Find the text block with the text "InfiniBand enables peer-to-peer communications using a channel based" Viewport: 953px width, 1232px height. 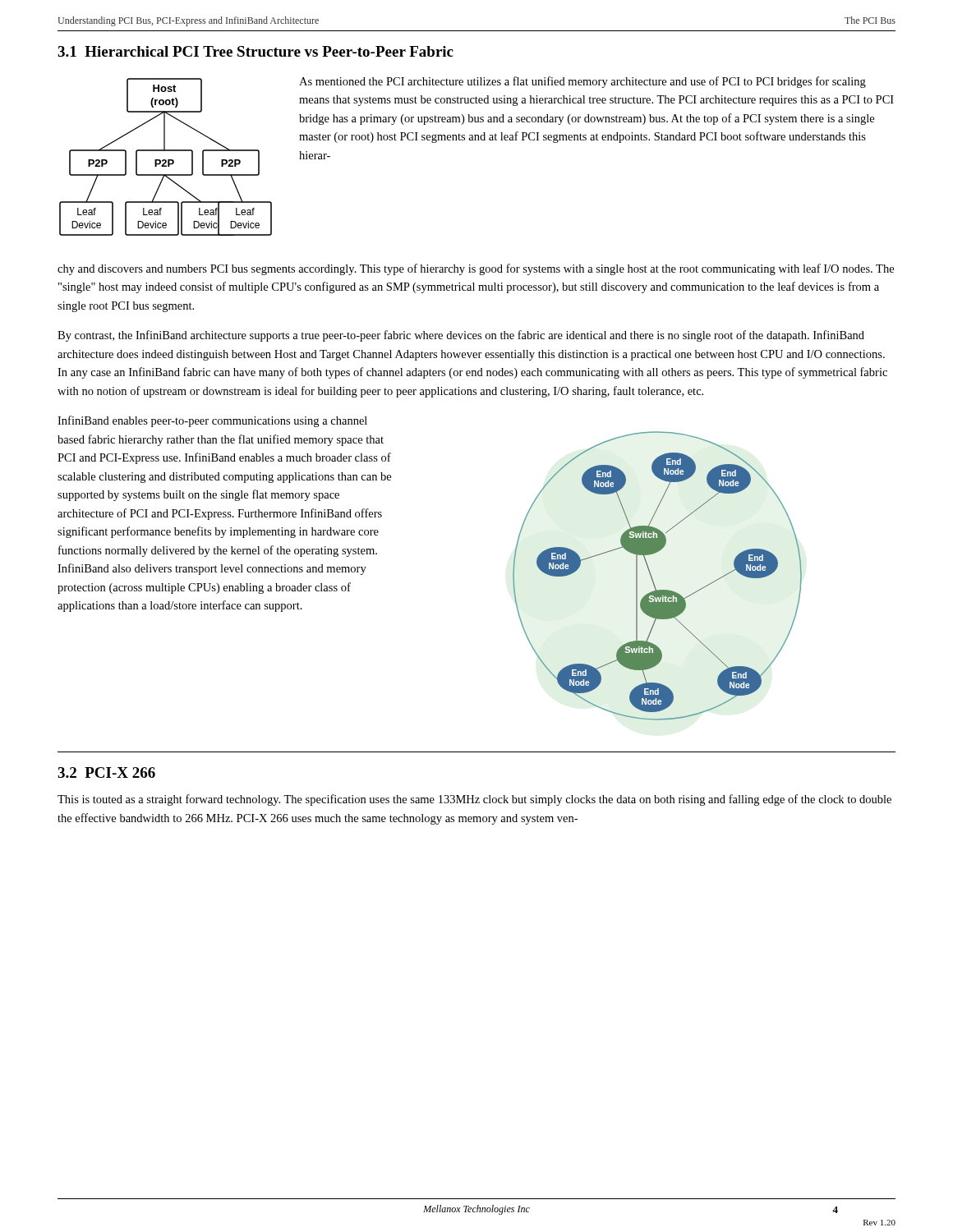click(225, 513)
